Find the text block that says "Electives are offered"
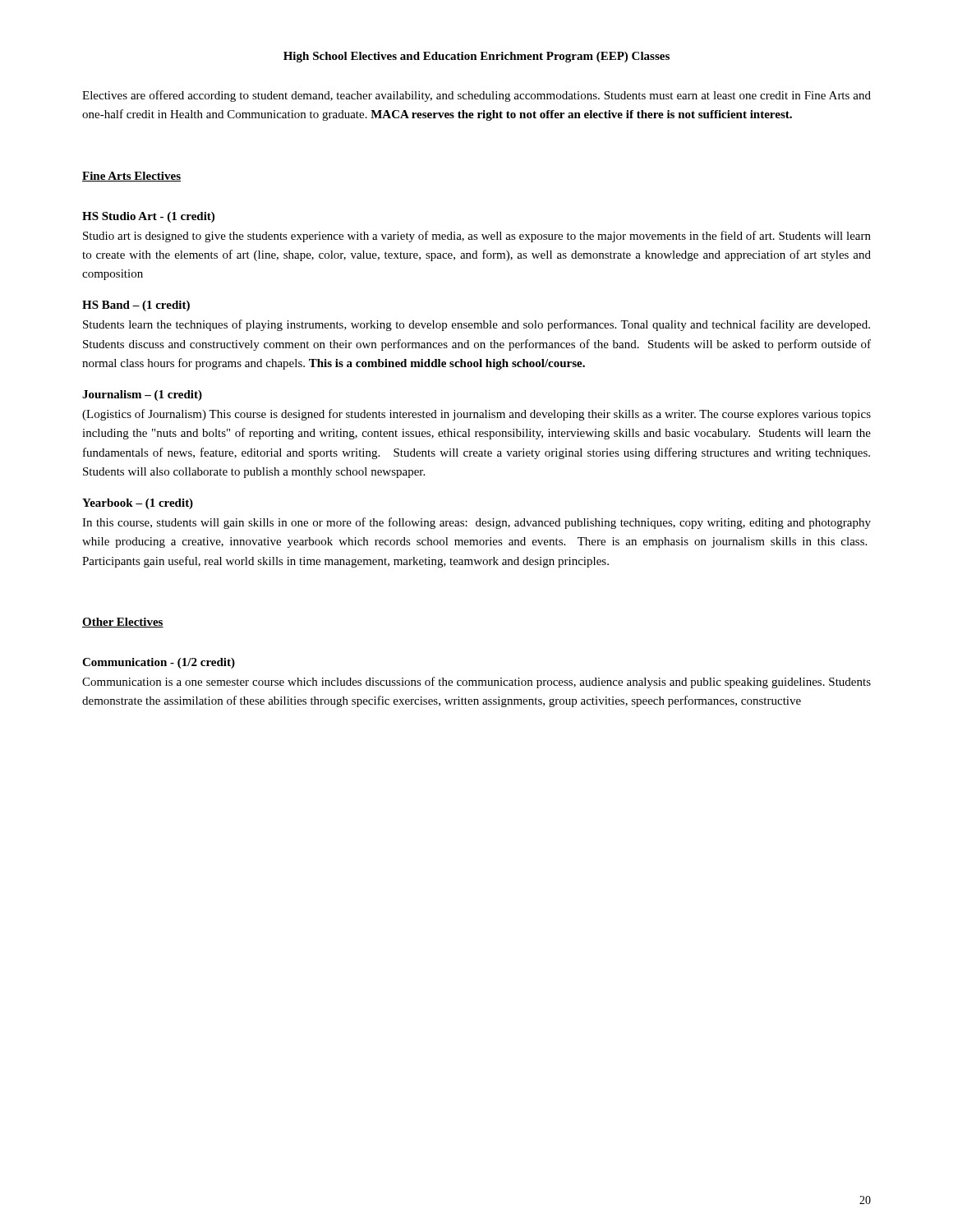This screenshot has width=953, height=1232. pos(476,105)
